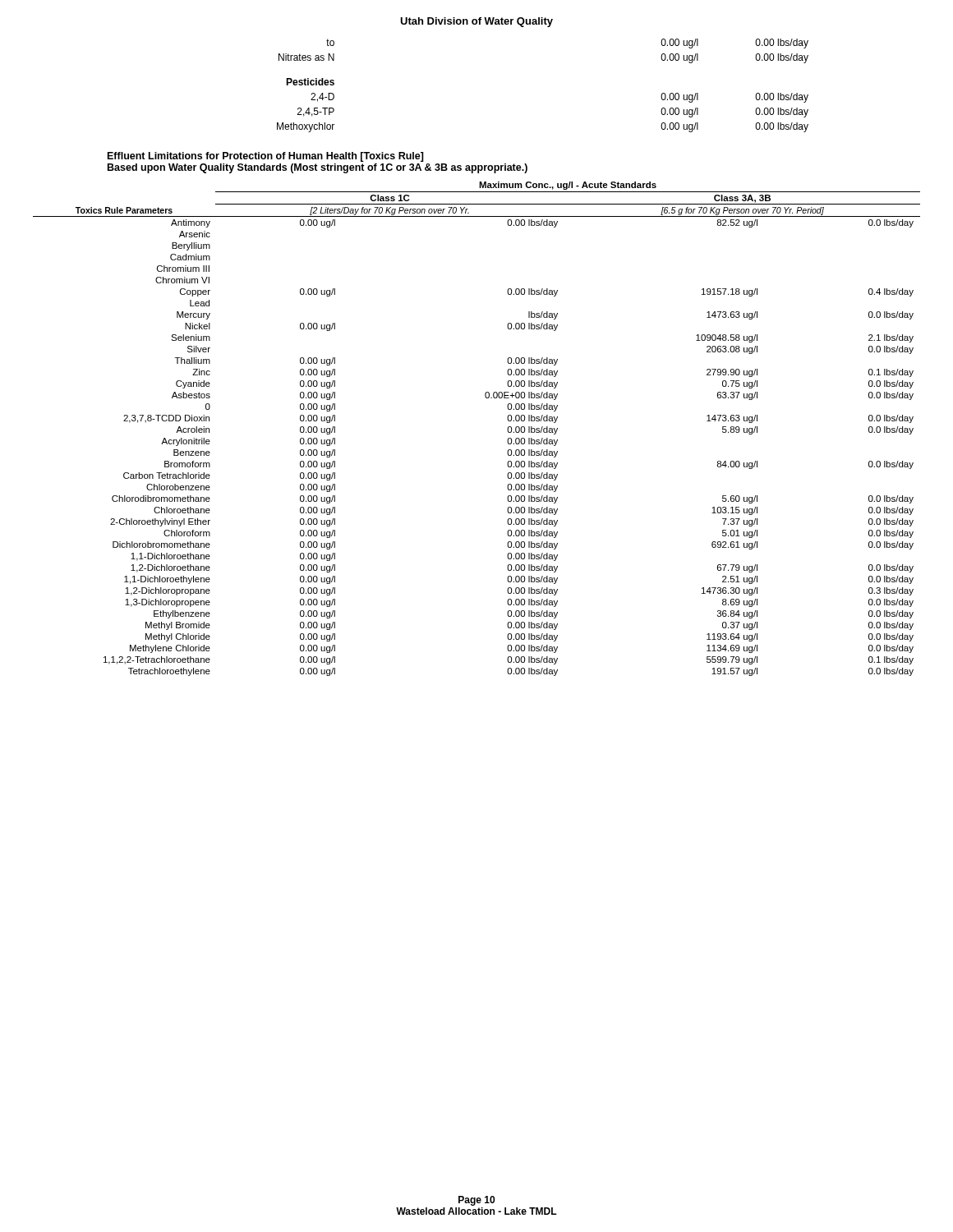The image size is (953, 1232).
Task: Select the region starting "Effluent Limitations for Protection of Human Health [Toxics"
Action: pyautogui.click(x=317, y=162)
